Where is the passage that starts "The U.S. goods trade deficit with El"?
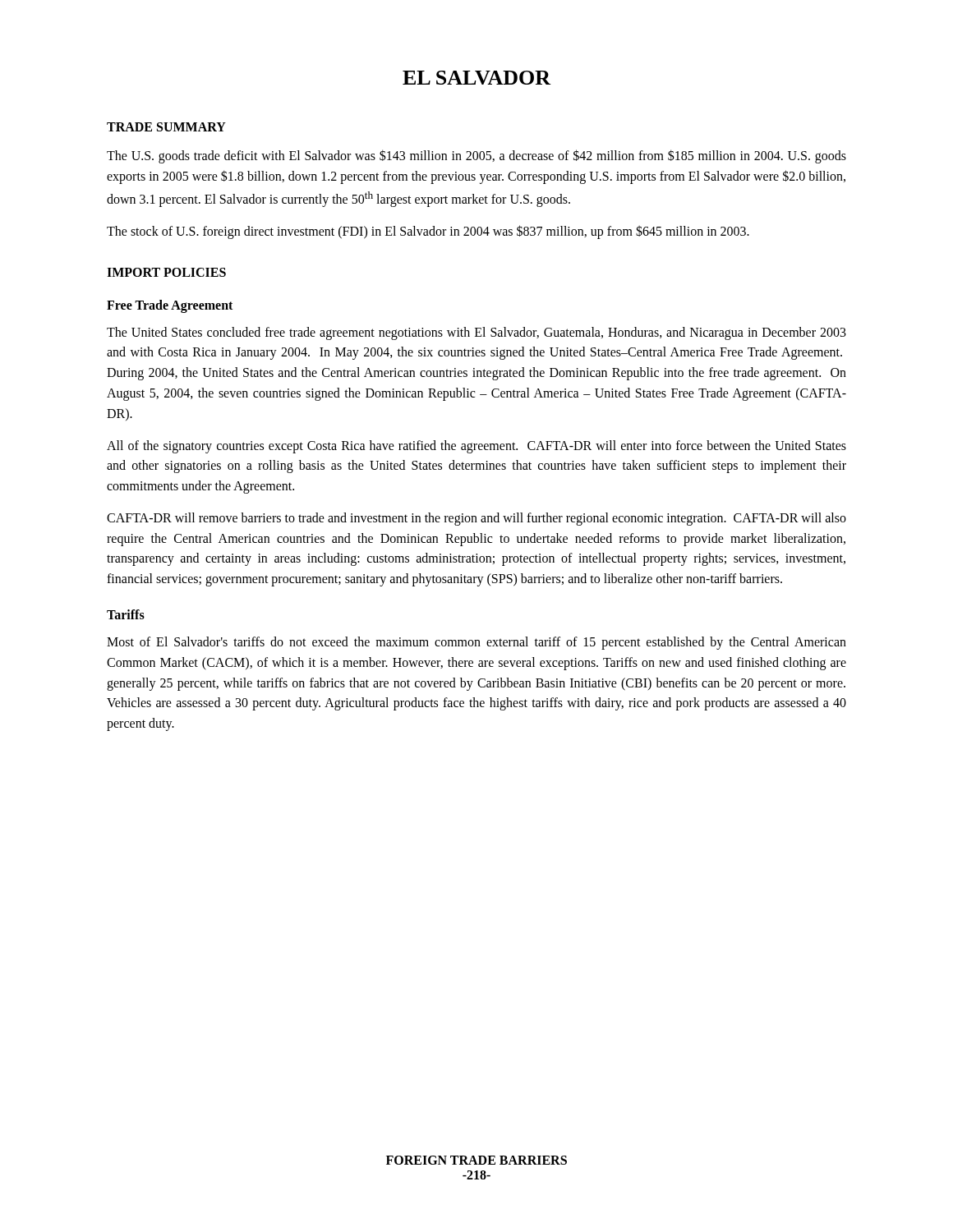The image size is (953, 1232). point(476,177)
